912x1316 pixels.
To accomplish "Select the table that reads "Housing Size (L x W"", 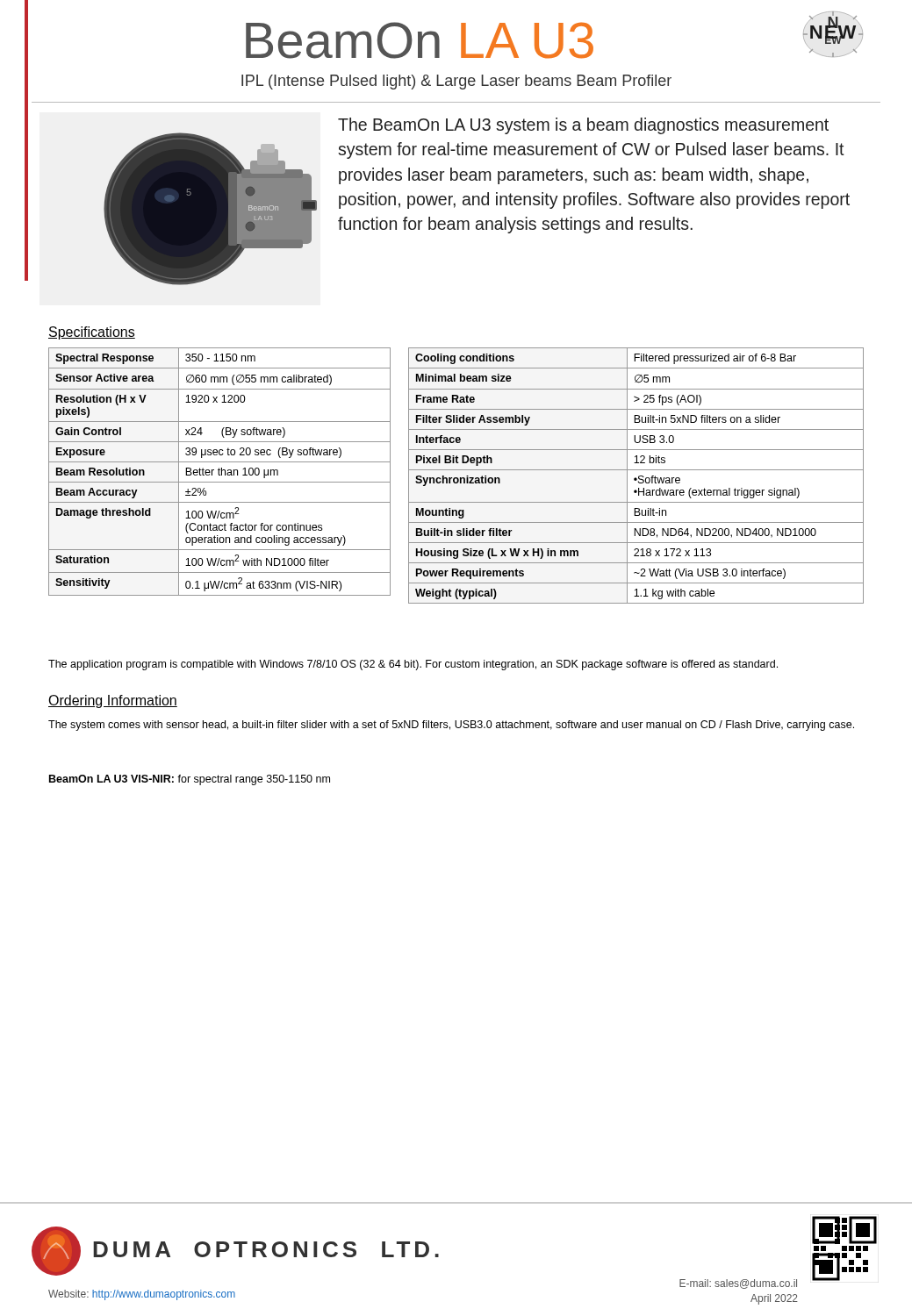I will point(636,476).
